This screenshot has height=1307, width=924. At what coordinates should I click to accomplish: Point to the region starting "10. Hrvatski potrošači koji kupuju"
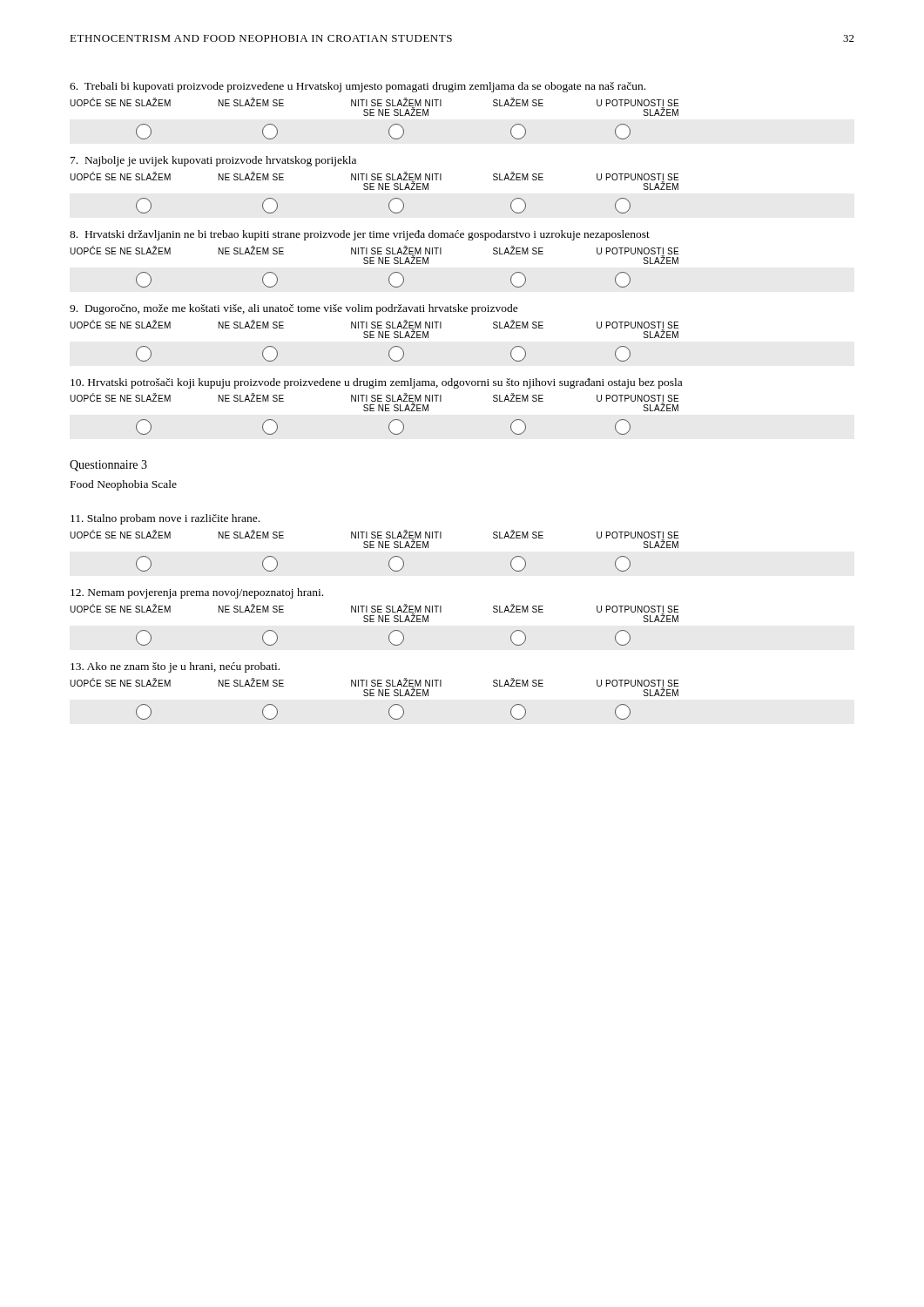tap(376, 383)
